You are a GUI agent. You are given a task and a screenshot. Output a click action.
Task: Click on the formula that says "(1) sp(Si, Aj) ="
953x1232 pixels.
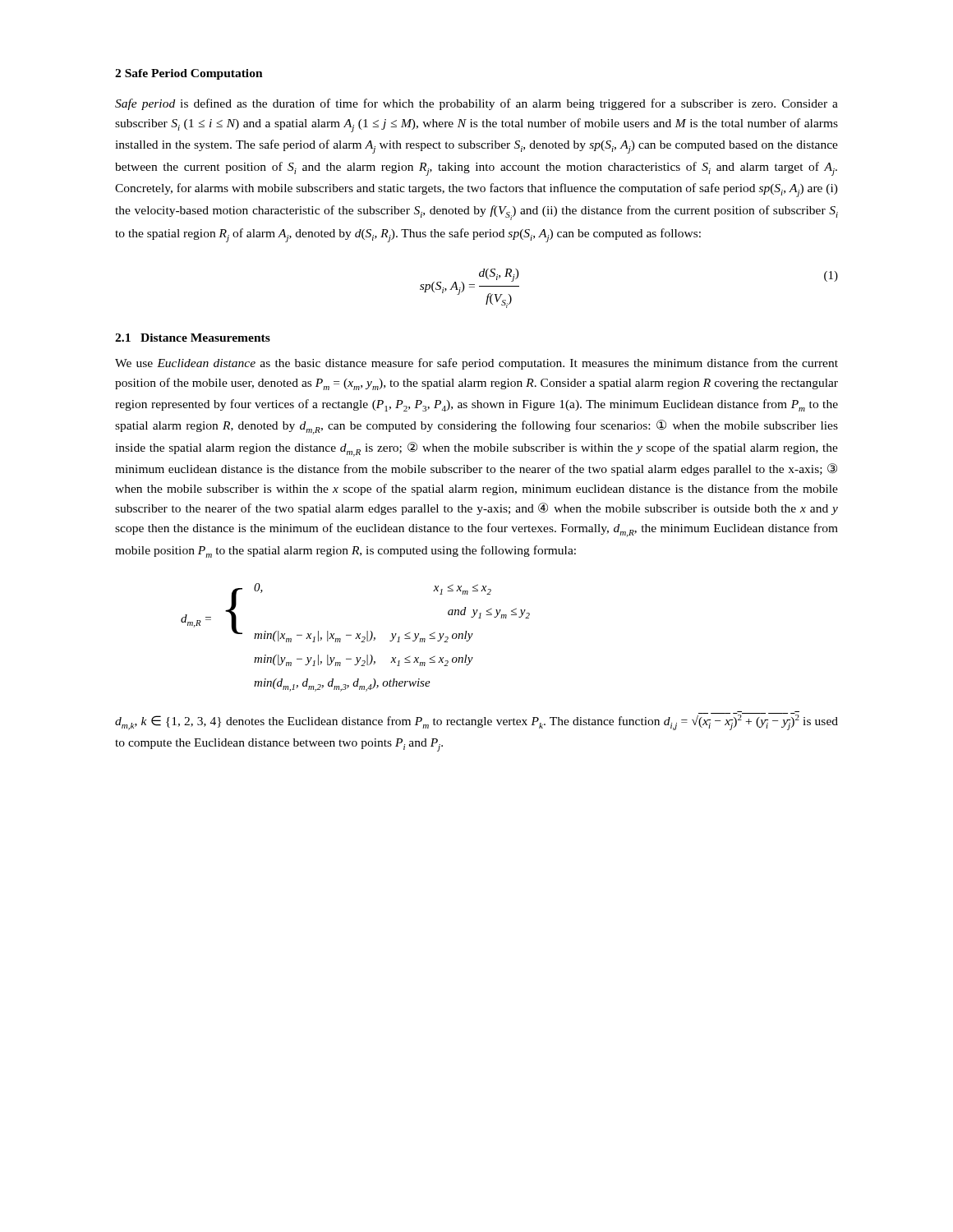pyautogui.click(x=499, y=286)
